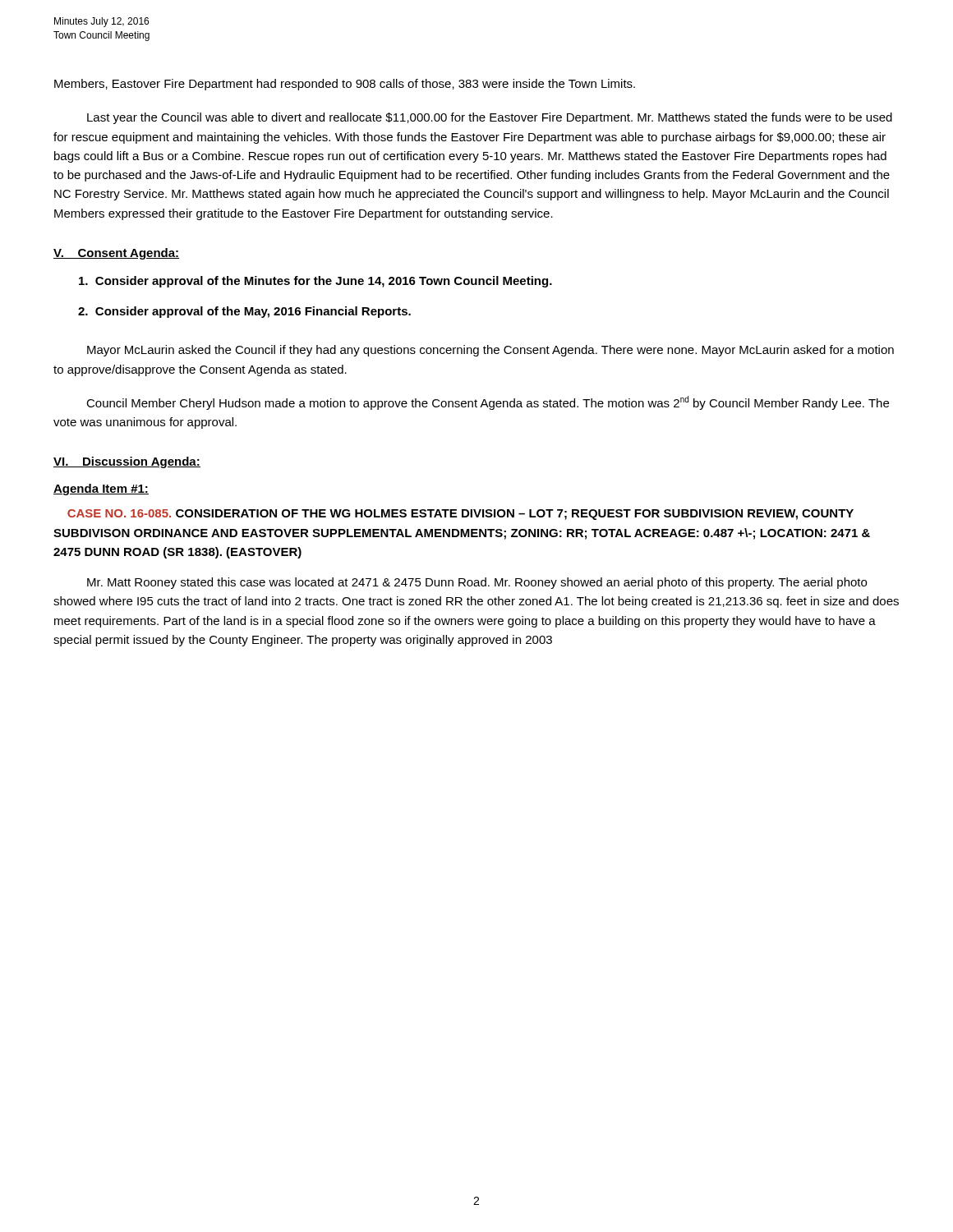
Task: Find the region starting "Council Member Cheryl"
Action: point(476,412)
